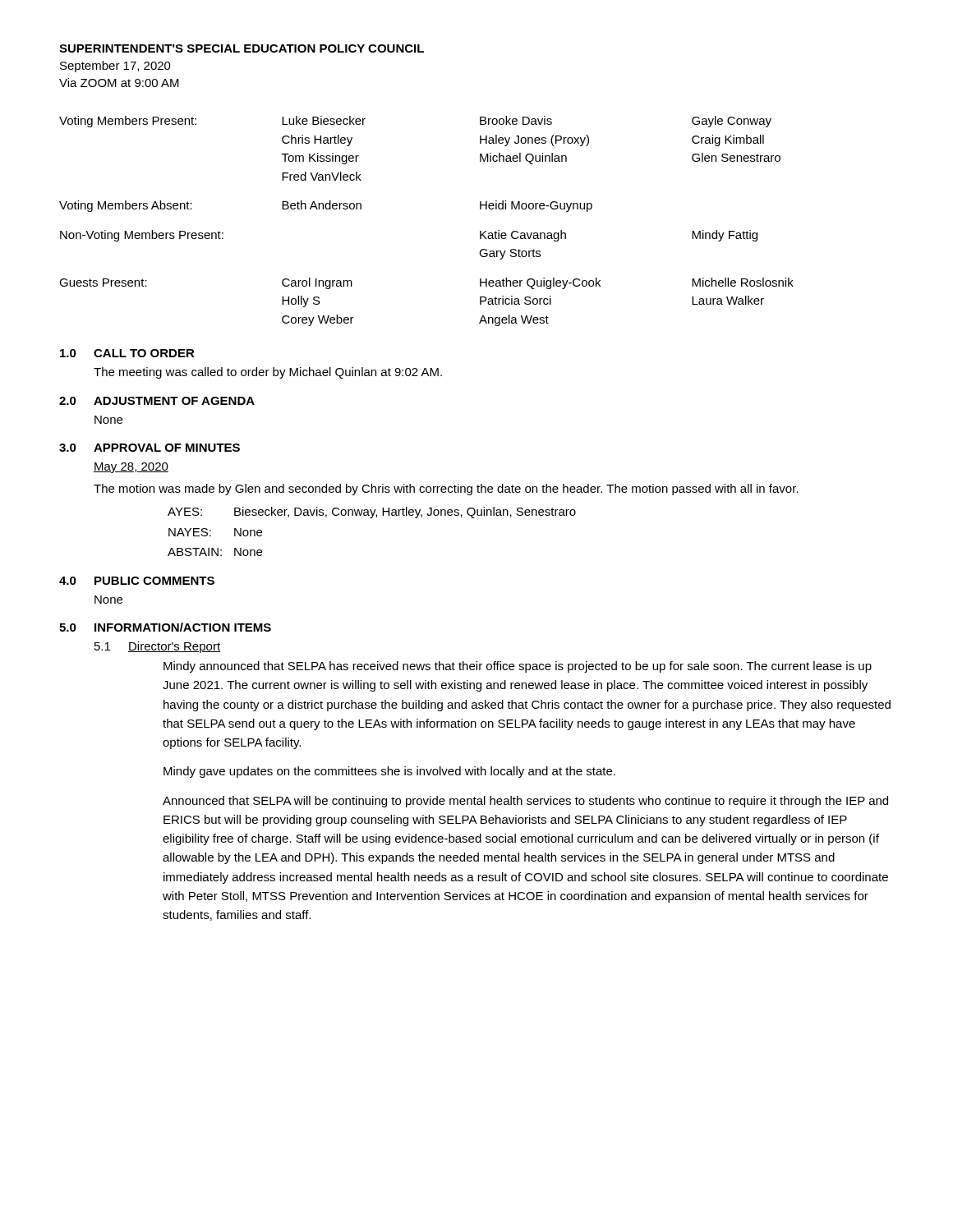
Task: Find "Director's Report" on this page
Action: coord(174,646)
